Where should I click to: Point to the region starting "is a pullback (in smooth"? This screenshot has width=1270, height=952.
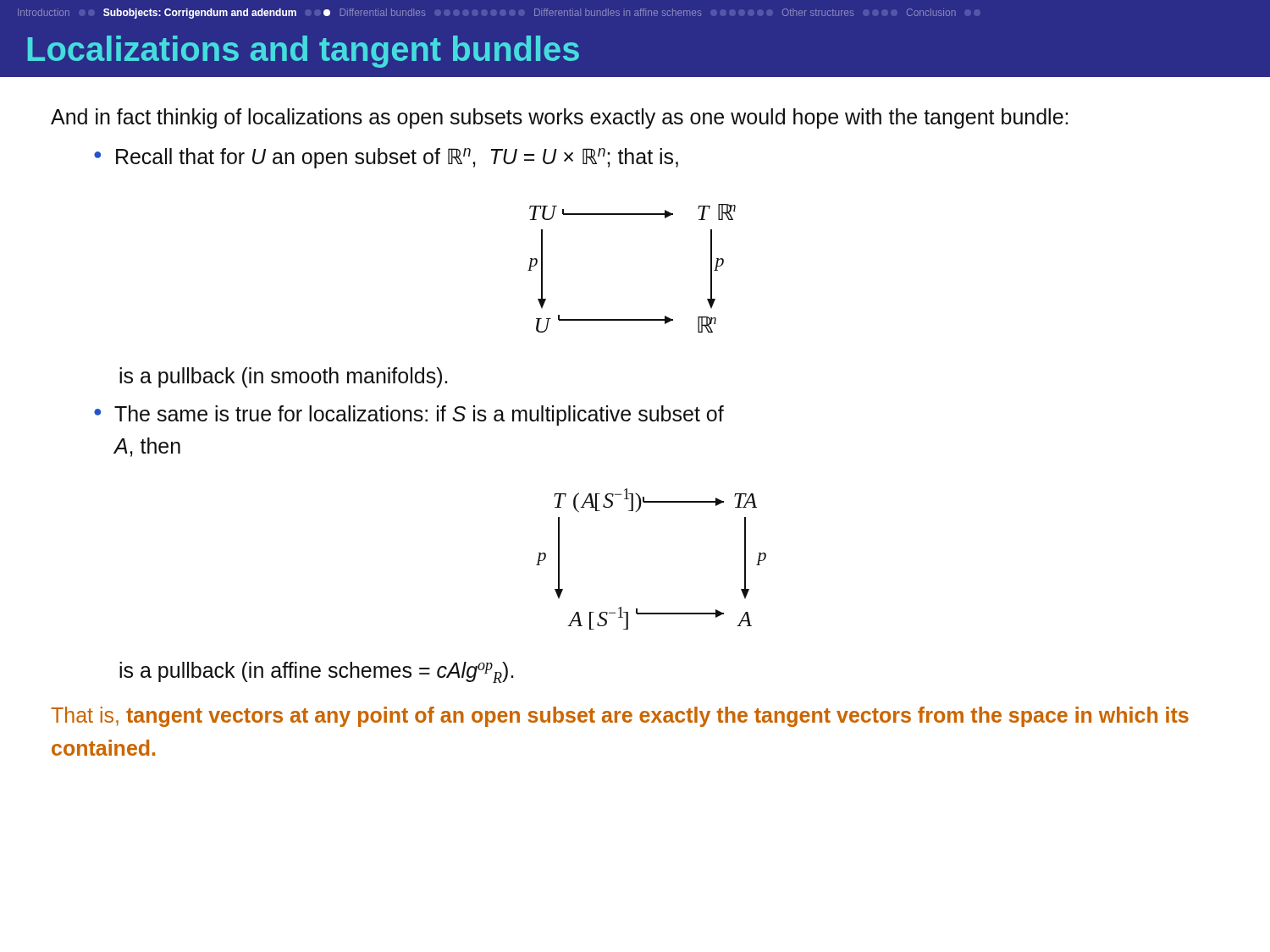284,376
